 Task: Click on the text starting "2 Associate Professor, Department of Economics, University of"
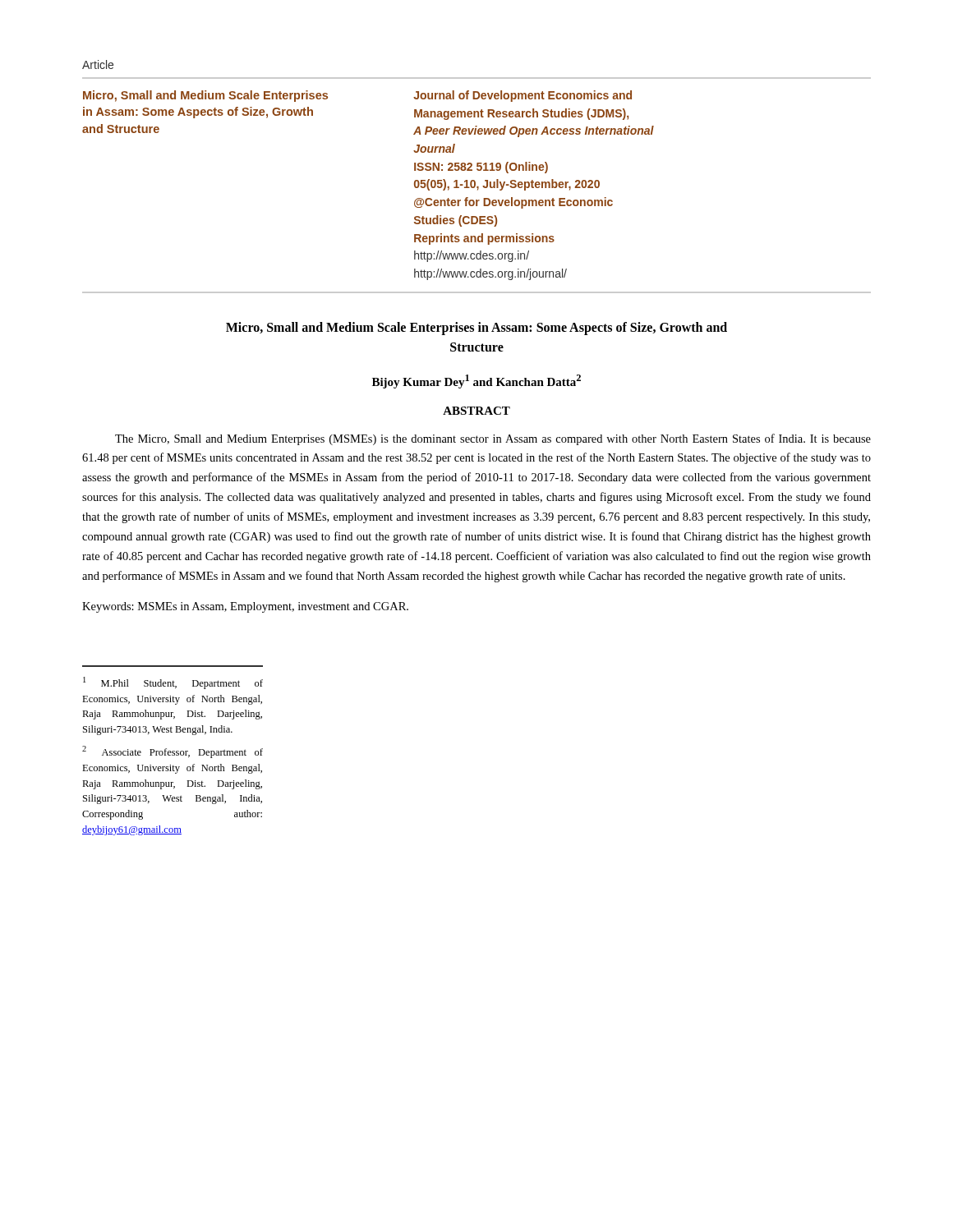pos(173,790)
